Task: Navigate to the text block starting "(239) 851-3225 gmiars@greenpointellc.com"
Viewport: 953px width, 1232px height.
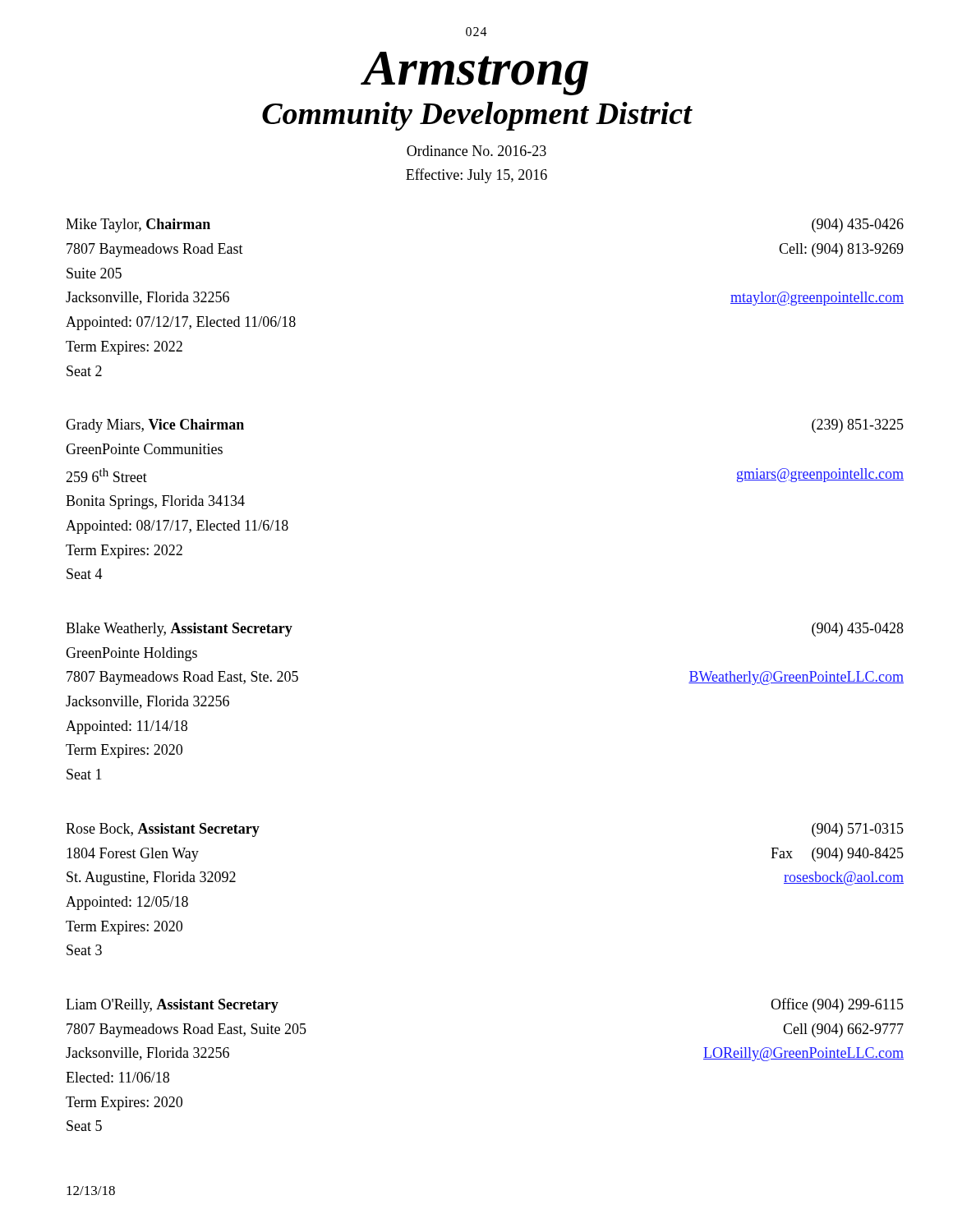Action: pos(858,426)
